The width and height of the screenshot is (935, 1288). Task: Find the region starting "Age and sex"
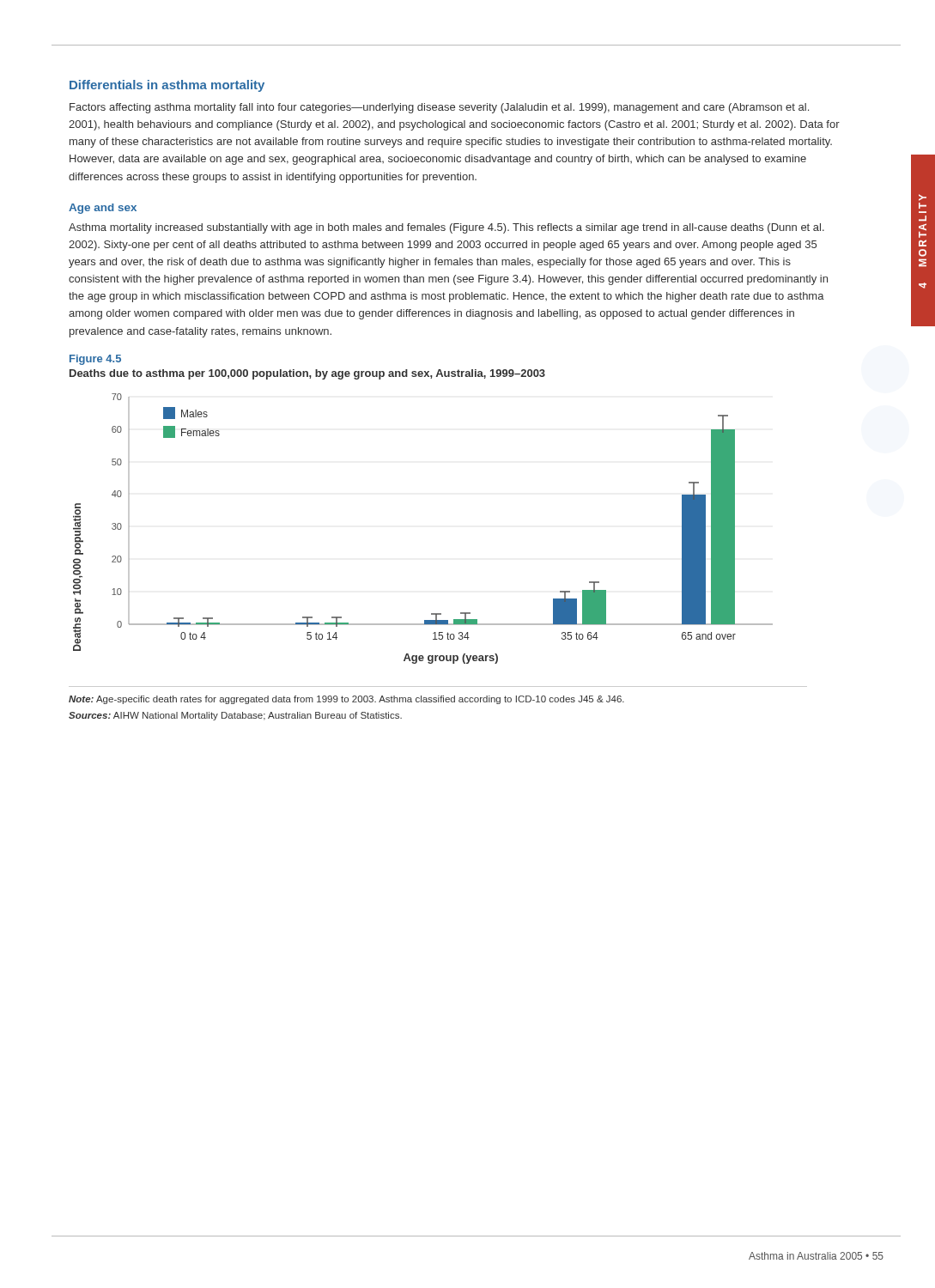point(103,207)
